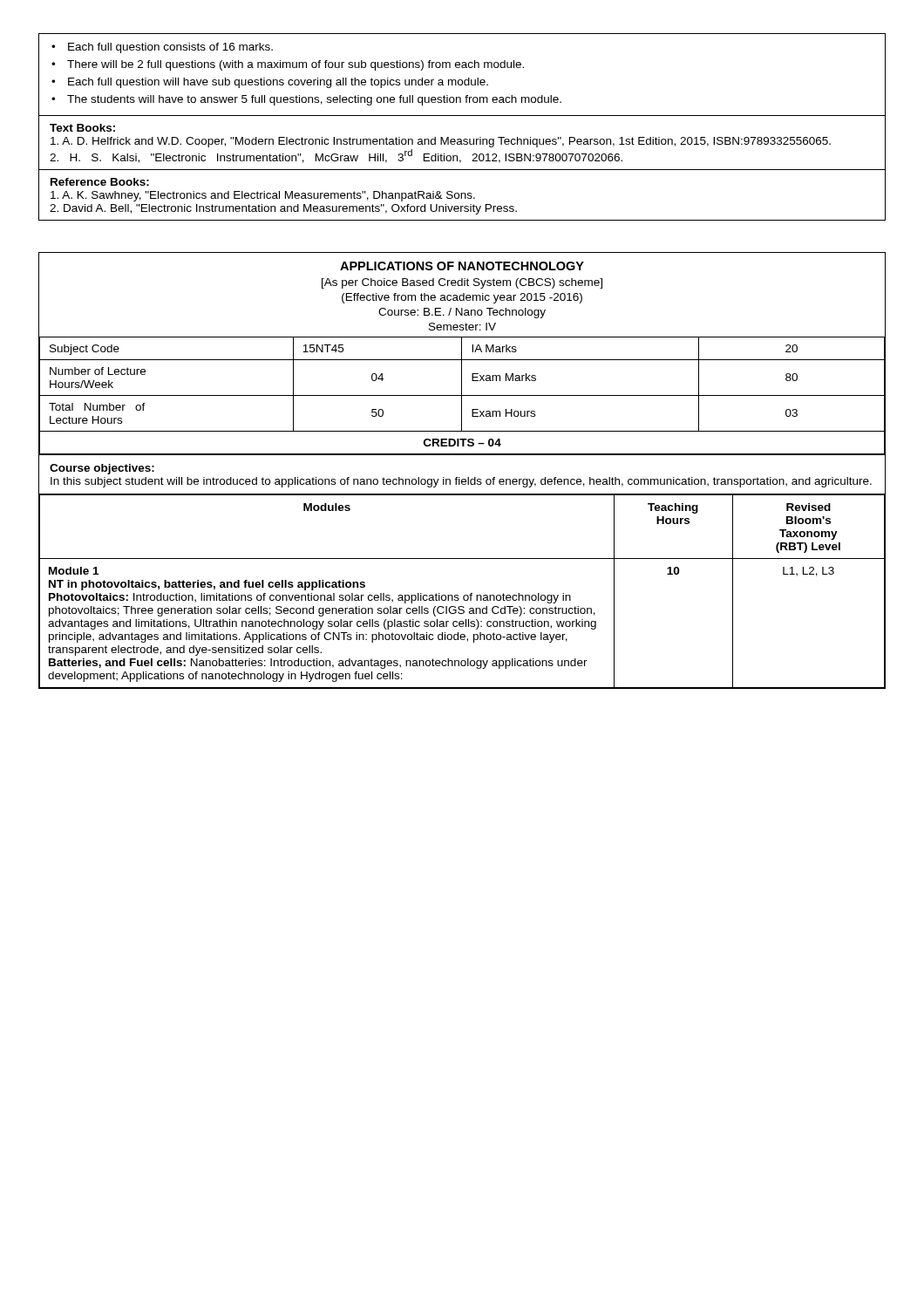Find the text starting "Course: B.E. / Nano Technology"
This screenshot has height=1308, width=924.
pyautogui.click(x=462, y=311)
